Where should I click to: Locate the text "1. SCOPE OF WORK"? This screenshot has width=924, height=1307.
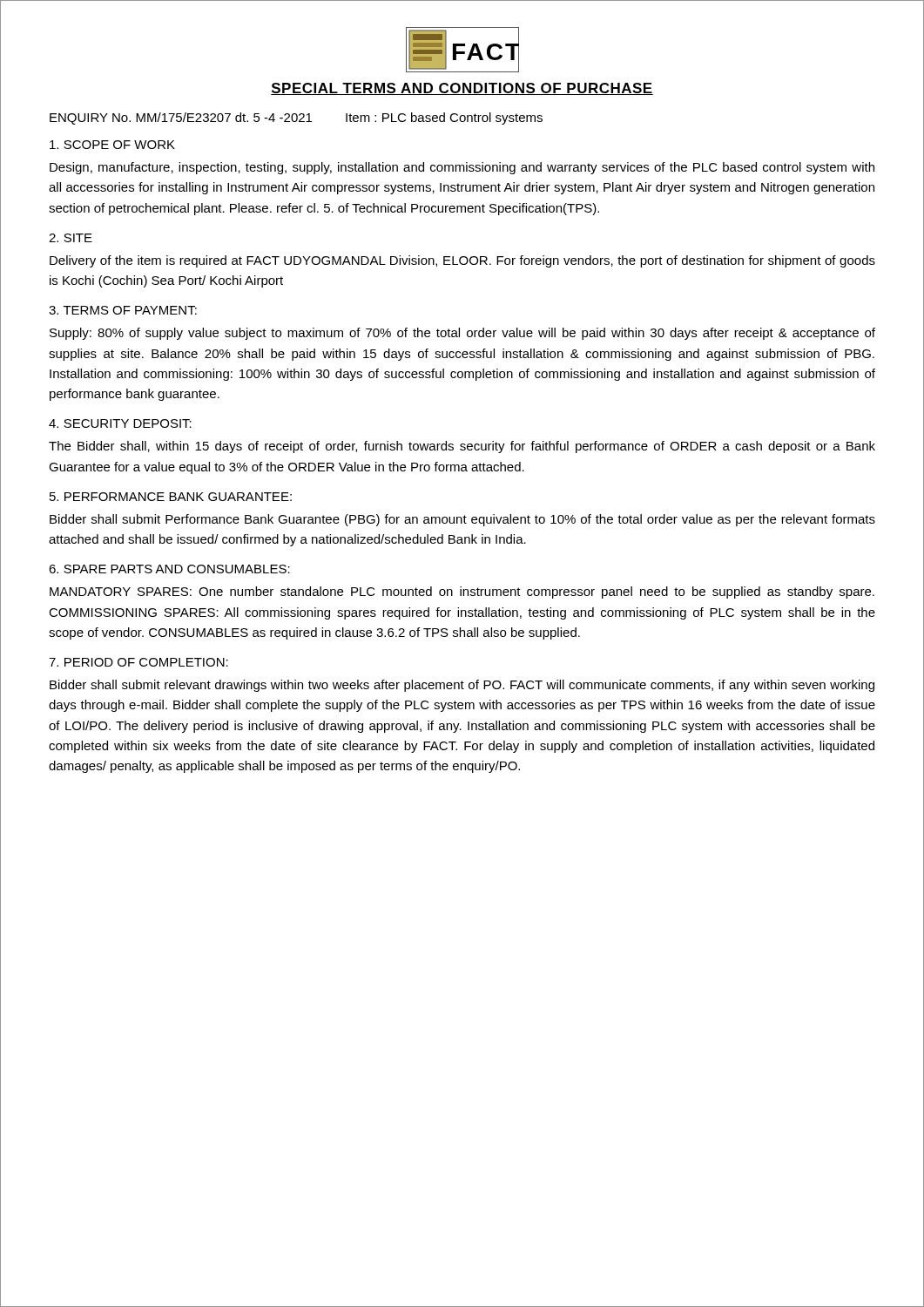(x=112, y=144)
